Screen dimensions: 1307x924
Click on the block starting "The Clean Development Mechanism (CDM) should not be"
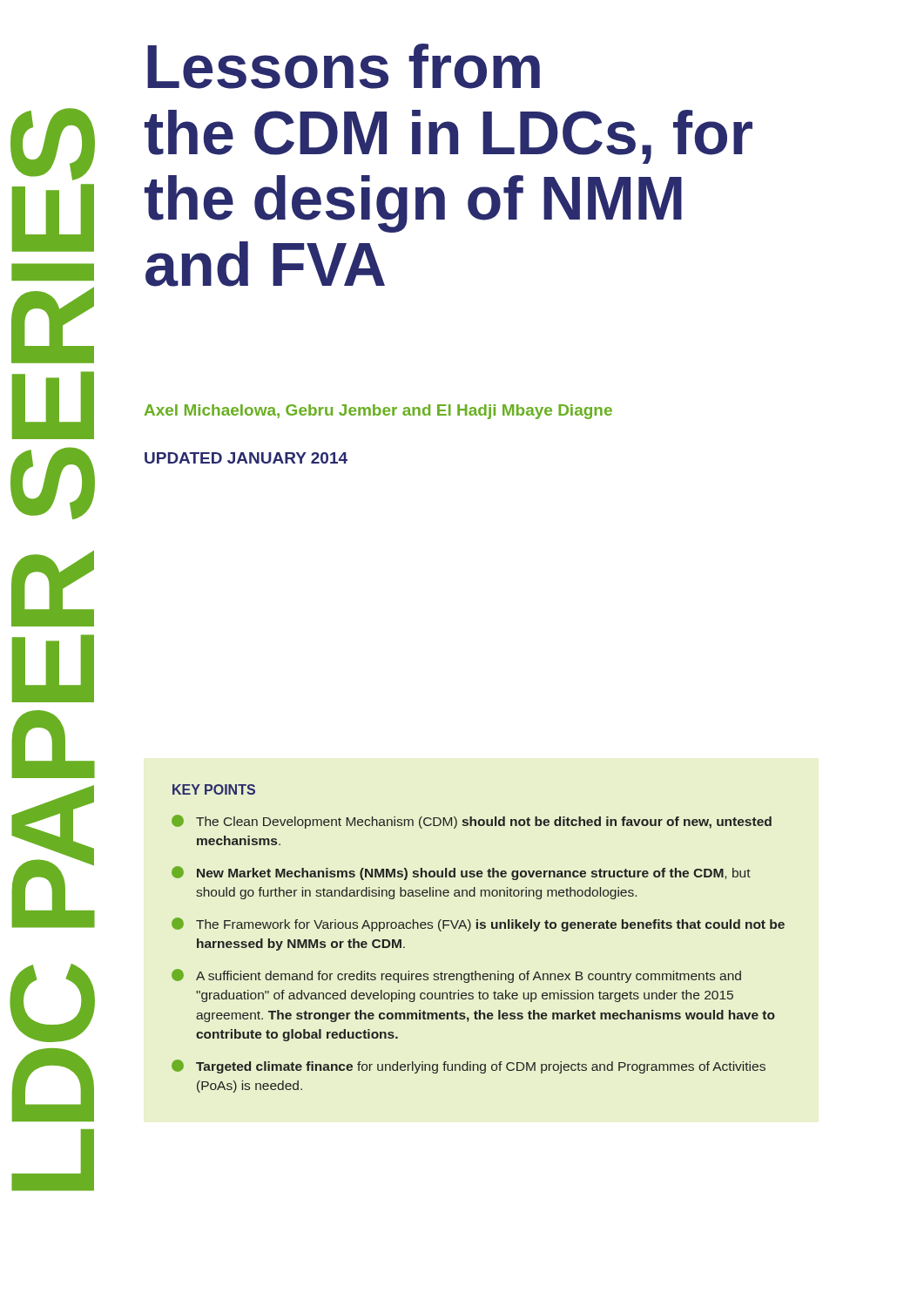(481, 832)
